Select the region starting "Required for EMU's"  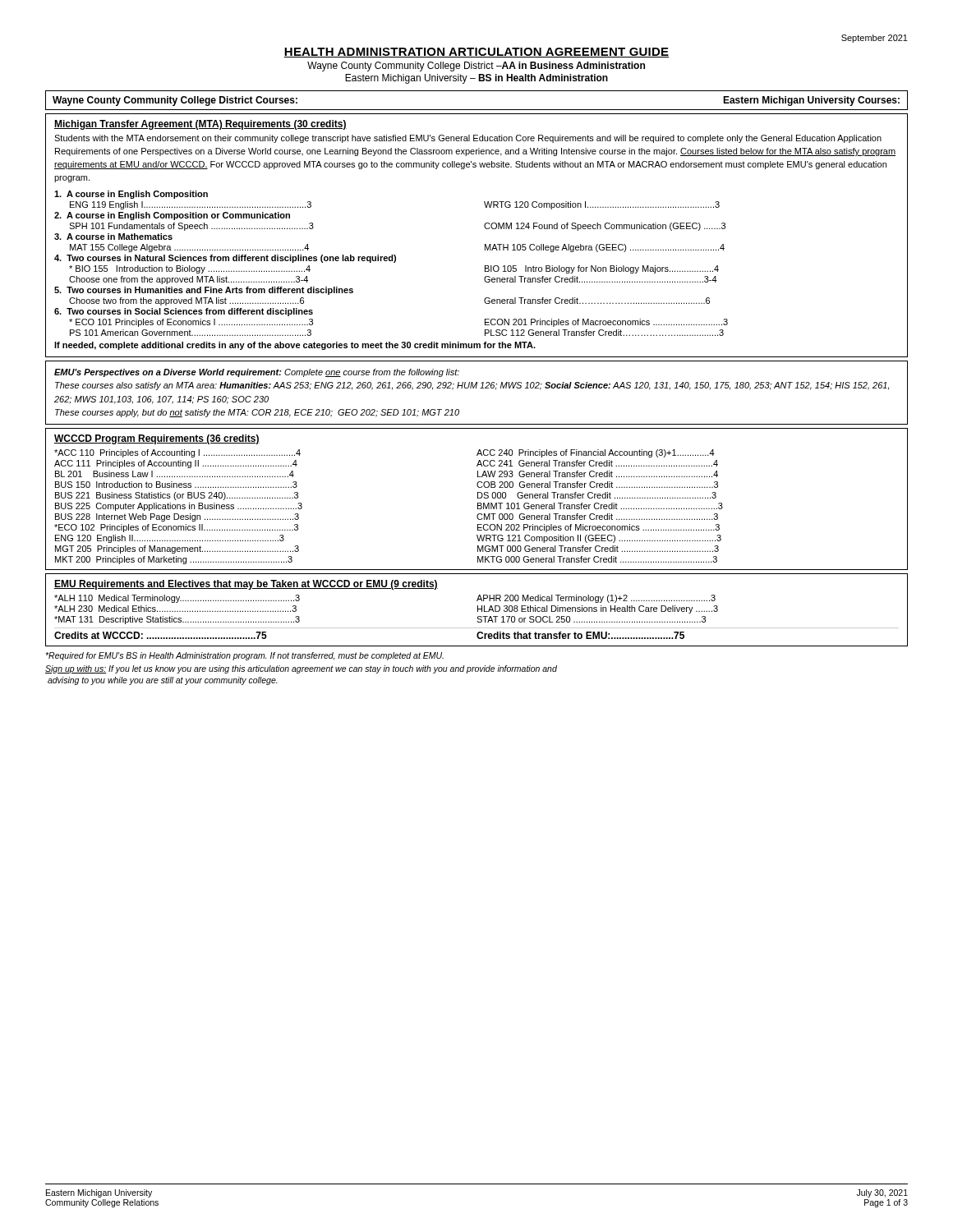245,655
